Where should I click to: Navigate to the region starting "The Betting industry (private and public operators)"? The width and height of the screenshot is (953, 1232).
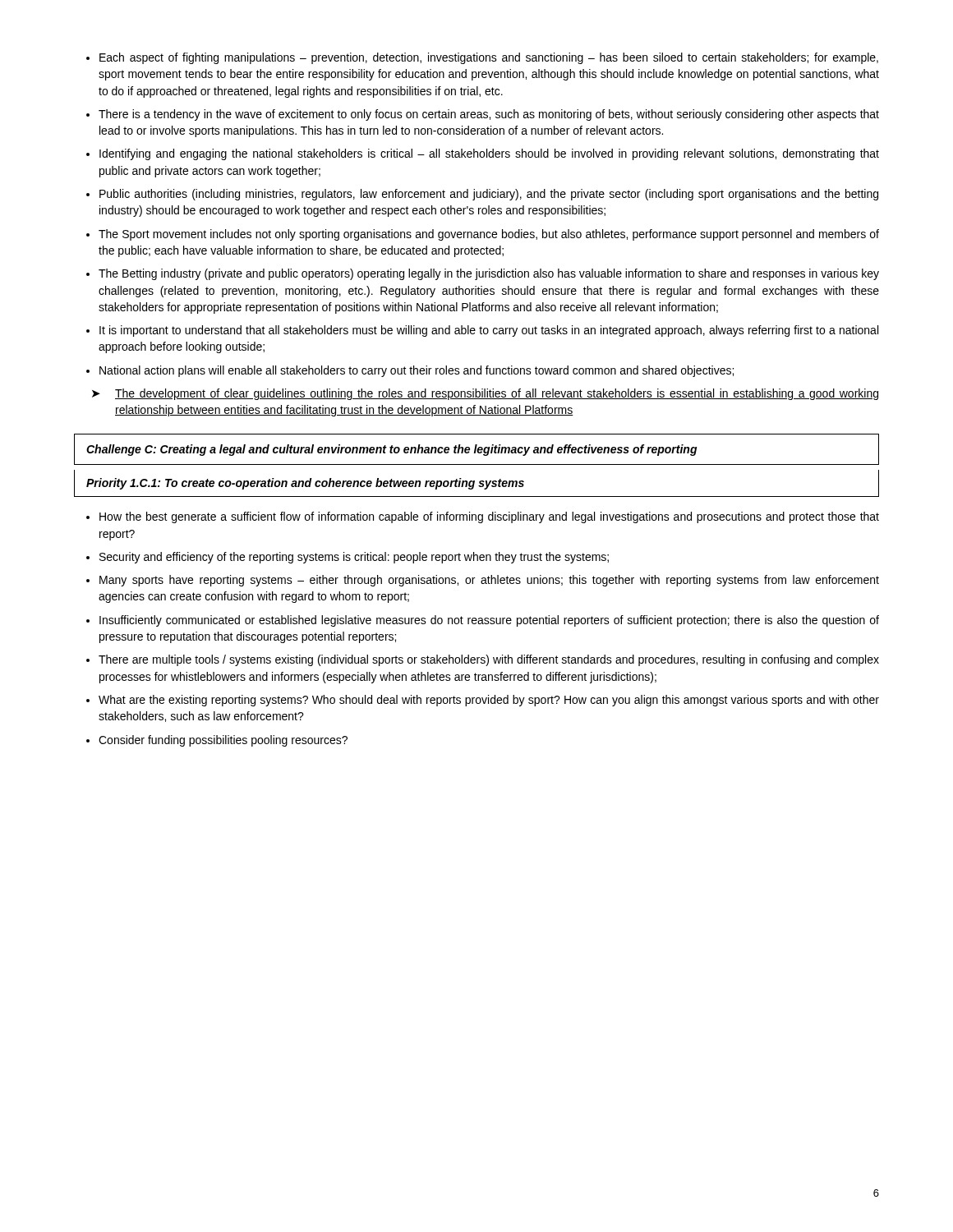489,291
